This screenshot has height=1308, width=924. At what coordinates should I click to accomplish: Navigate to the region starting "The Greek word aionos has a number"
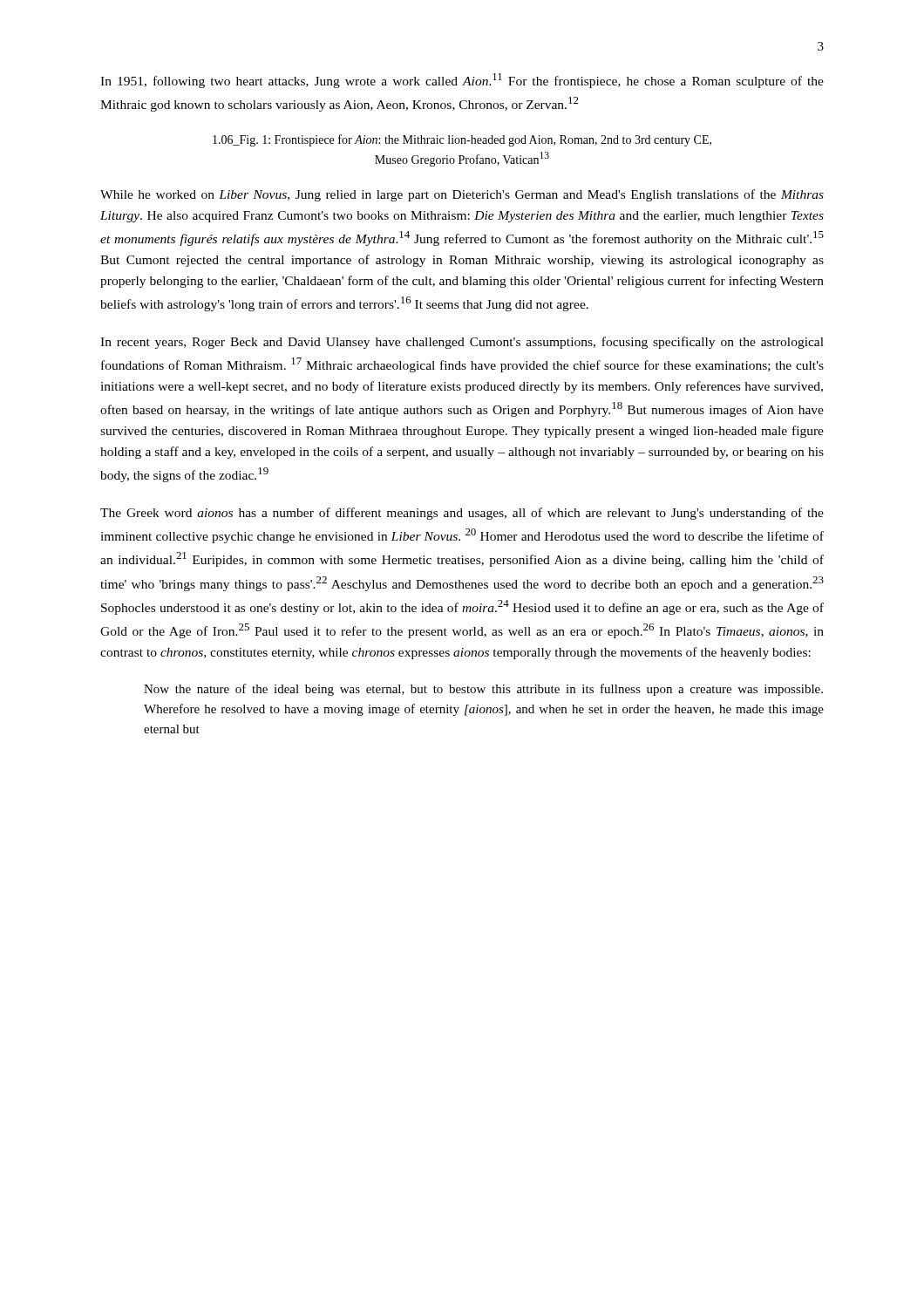pyautogui.click(x=462, y=582)
